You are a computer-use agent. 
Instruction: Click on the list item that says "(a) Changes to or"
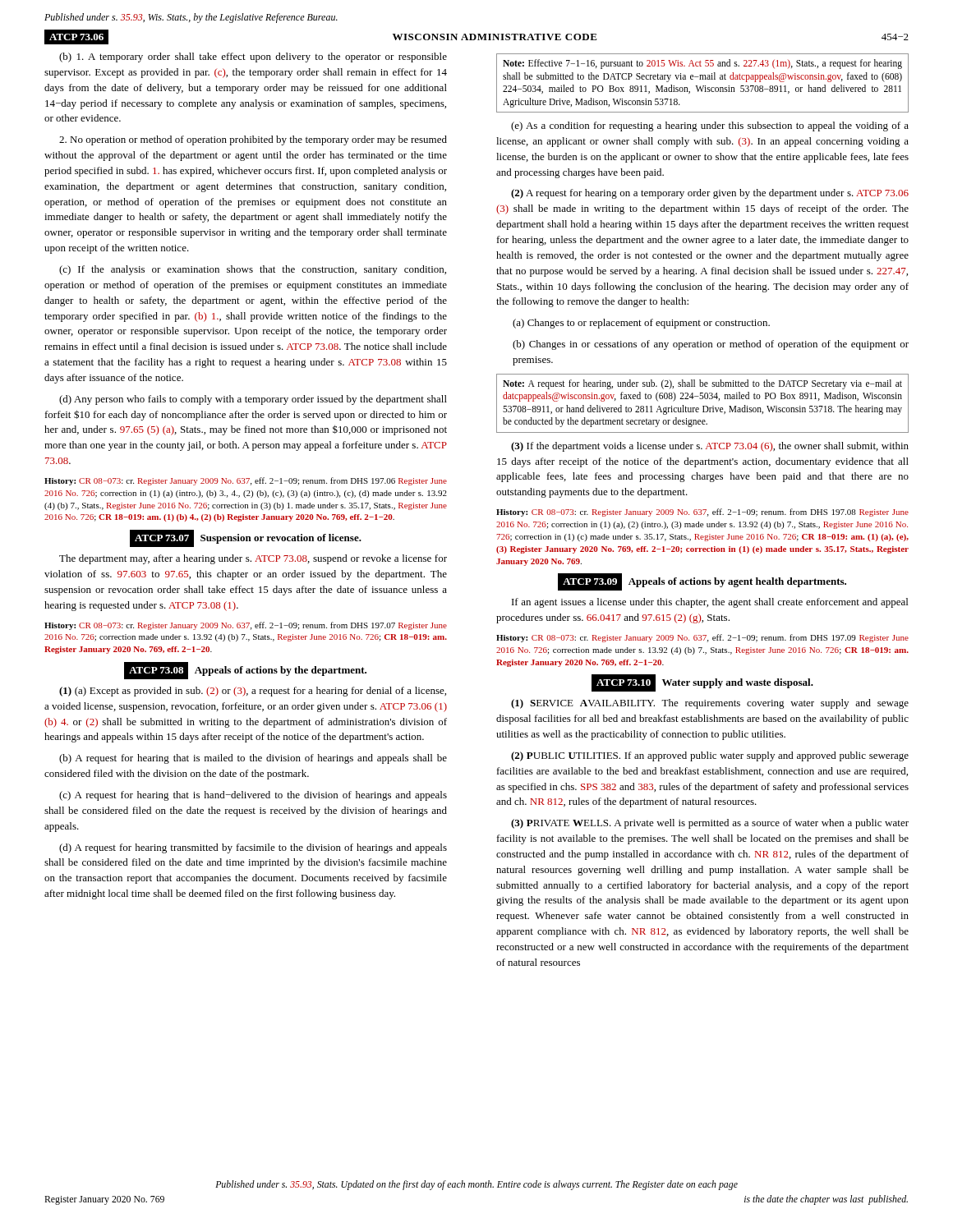711,323
